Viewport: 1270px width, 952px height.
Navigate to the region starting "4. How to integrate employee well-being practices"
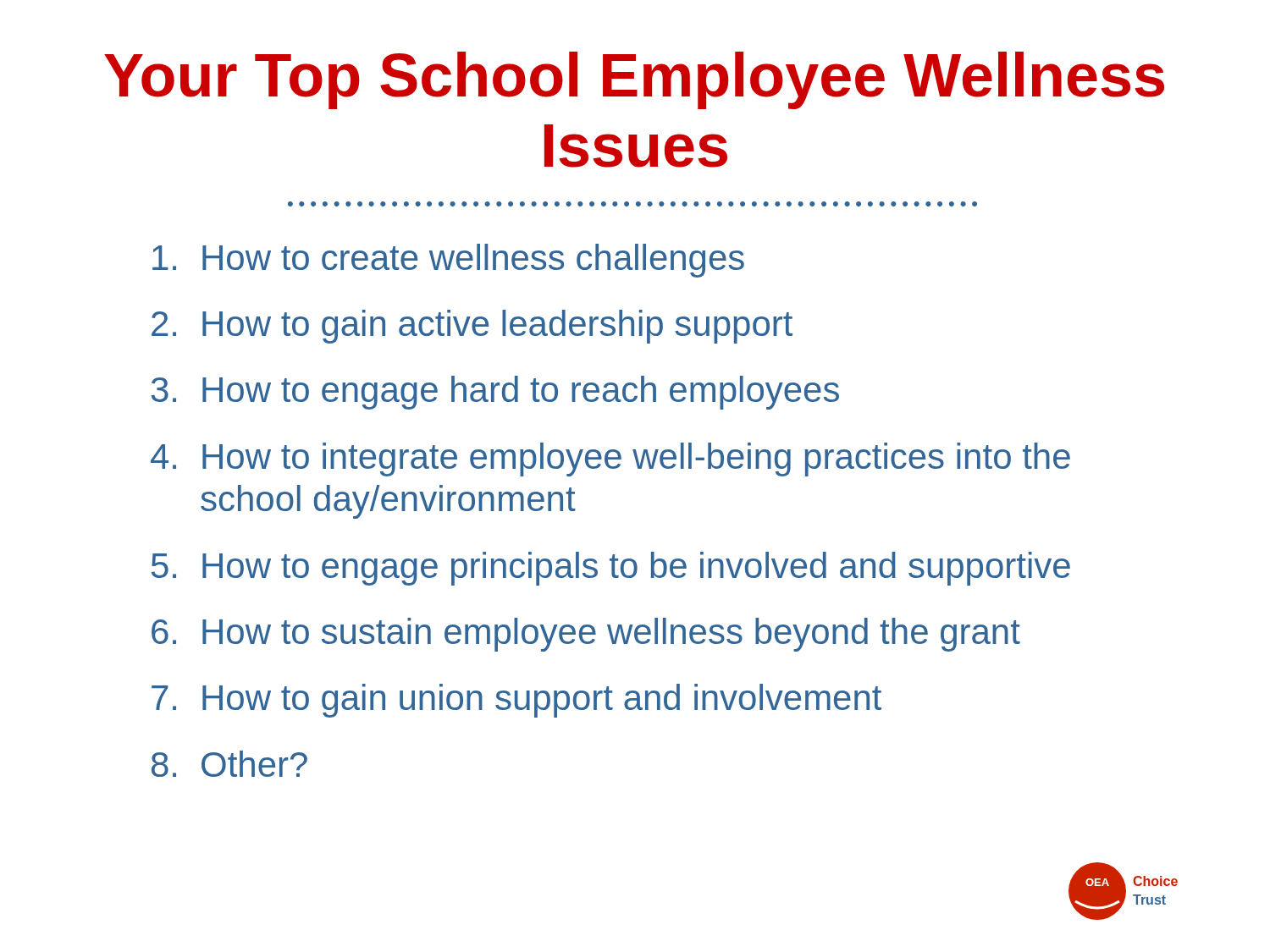click(595, 478)
